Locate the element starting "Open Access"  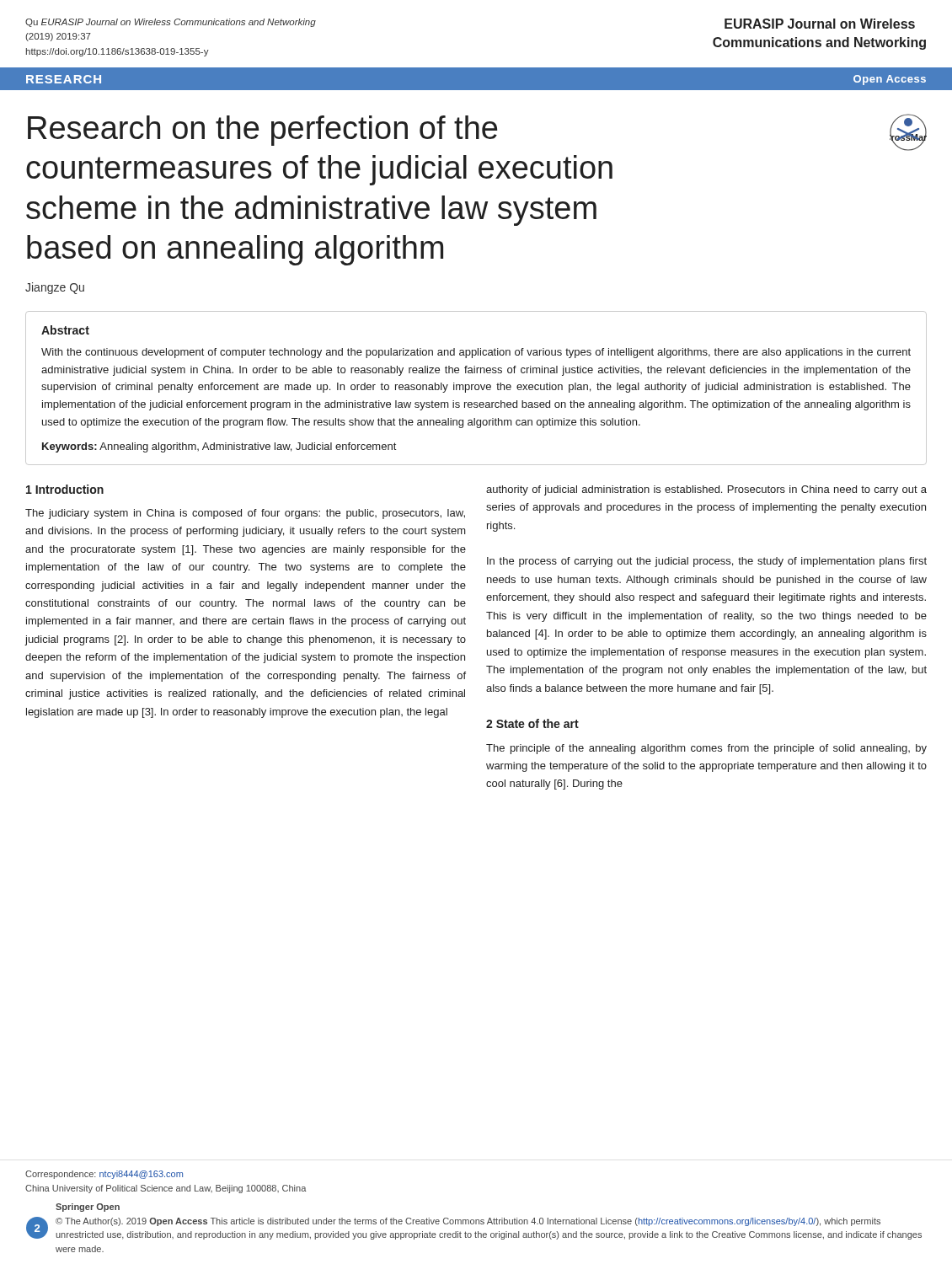pos(890,79)
